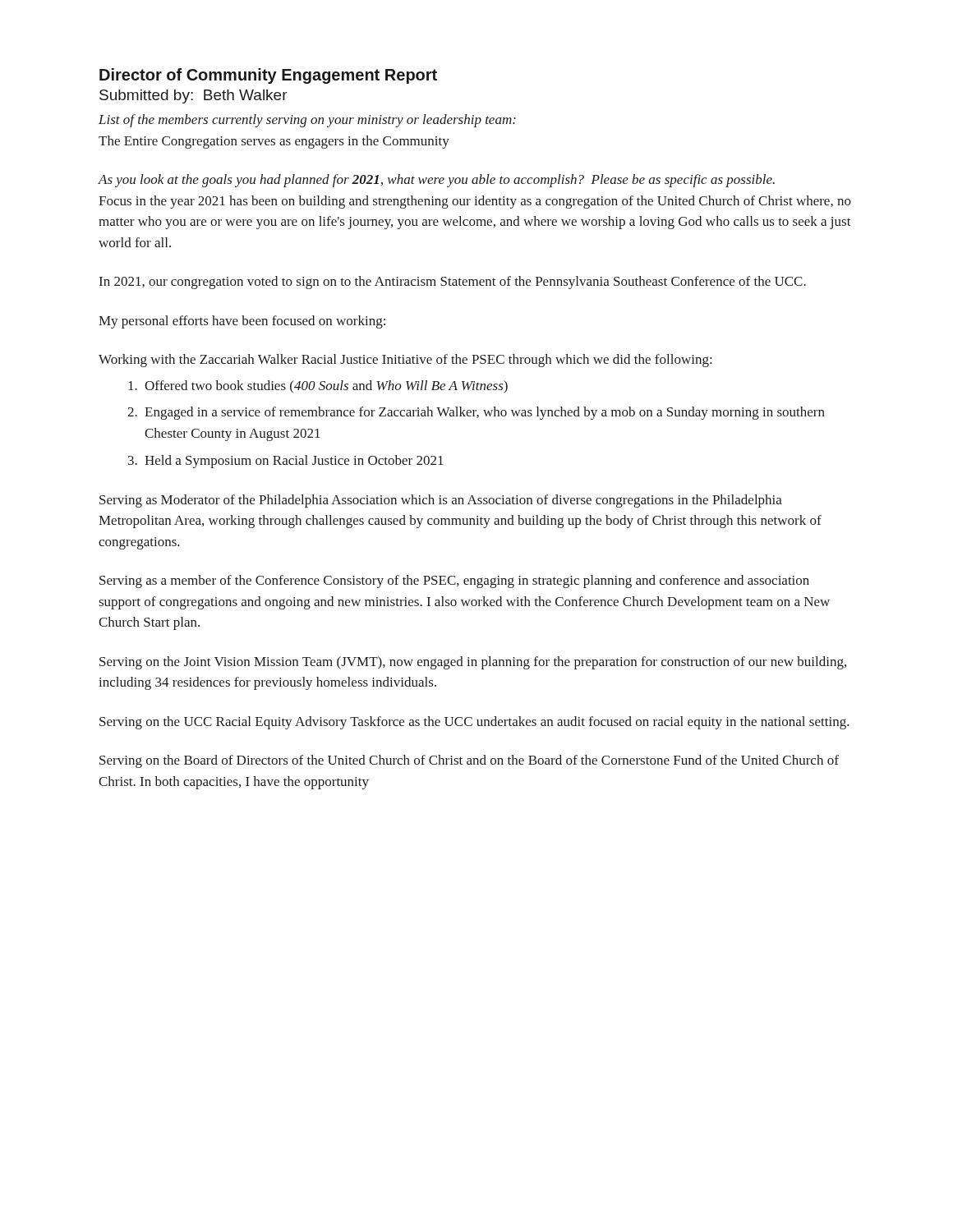Screen dimensions: 1232x953
Task: Click on the text block that says "As you look"
Action: click(x=475, y=211)
